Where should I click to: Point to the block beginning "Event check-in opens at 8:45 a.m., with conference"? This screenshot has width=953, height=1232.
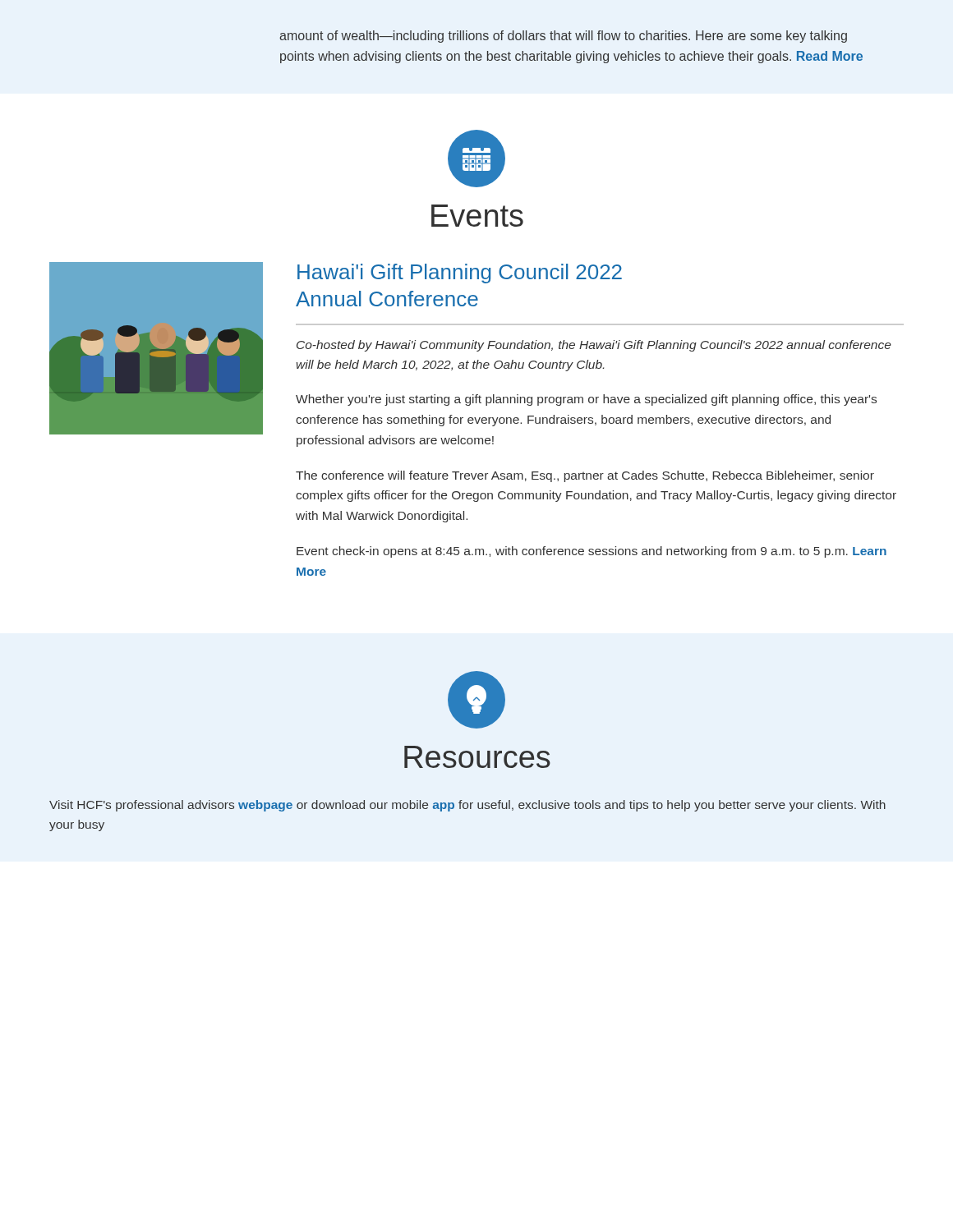[x=591, y=561]
